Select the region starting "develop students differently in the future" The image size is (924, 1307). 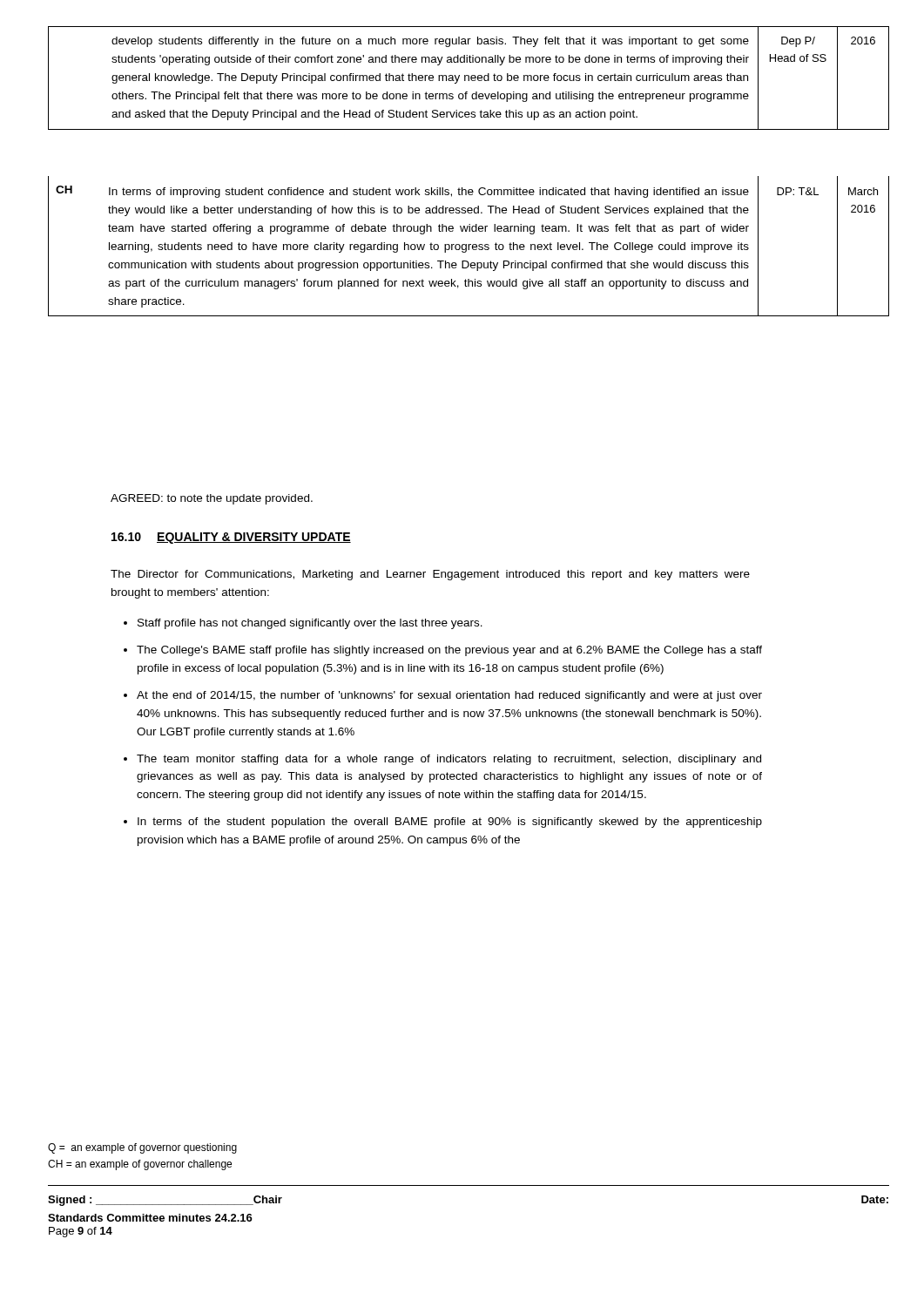(x=430, y=77)
